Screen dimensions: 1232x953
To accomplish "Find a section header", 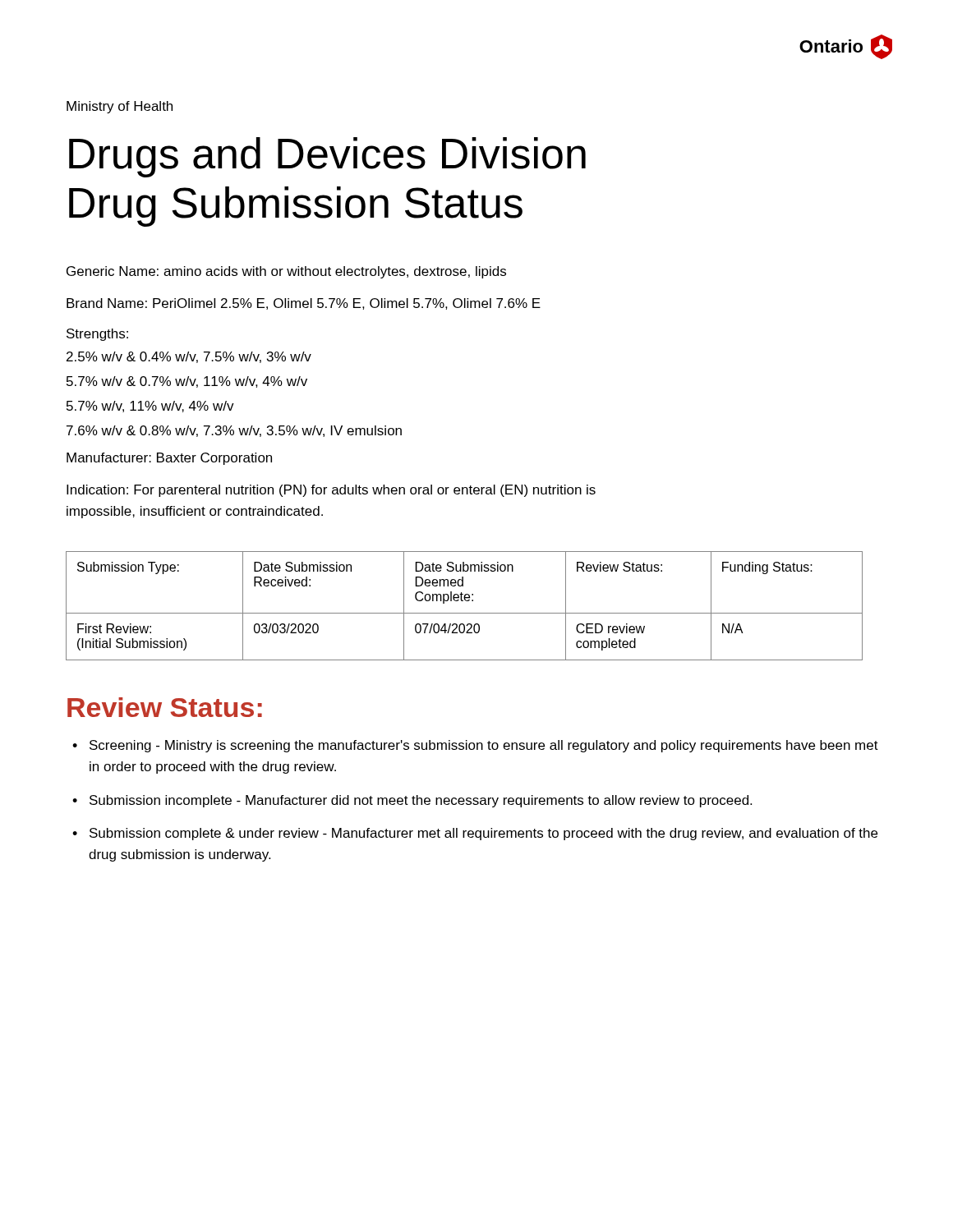I will tap(165, 707).
